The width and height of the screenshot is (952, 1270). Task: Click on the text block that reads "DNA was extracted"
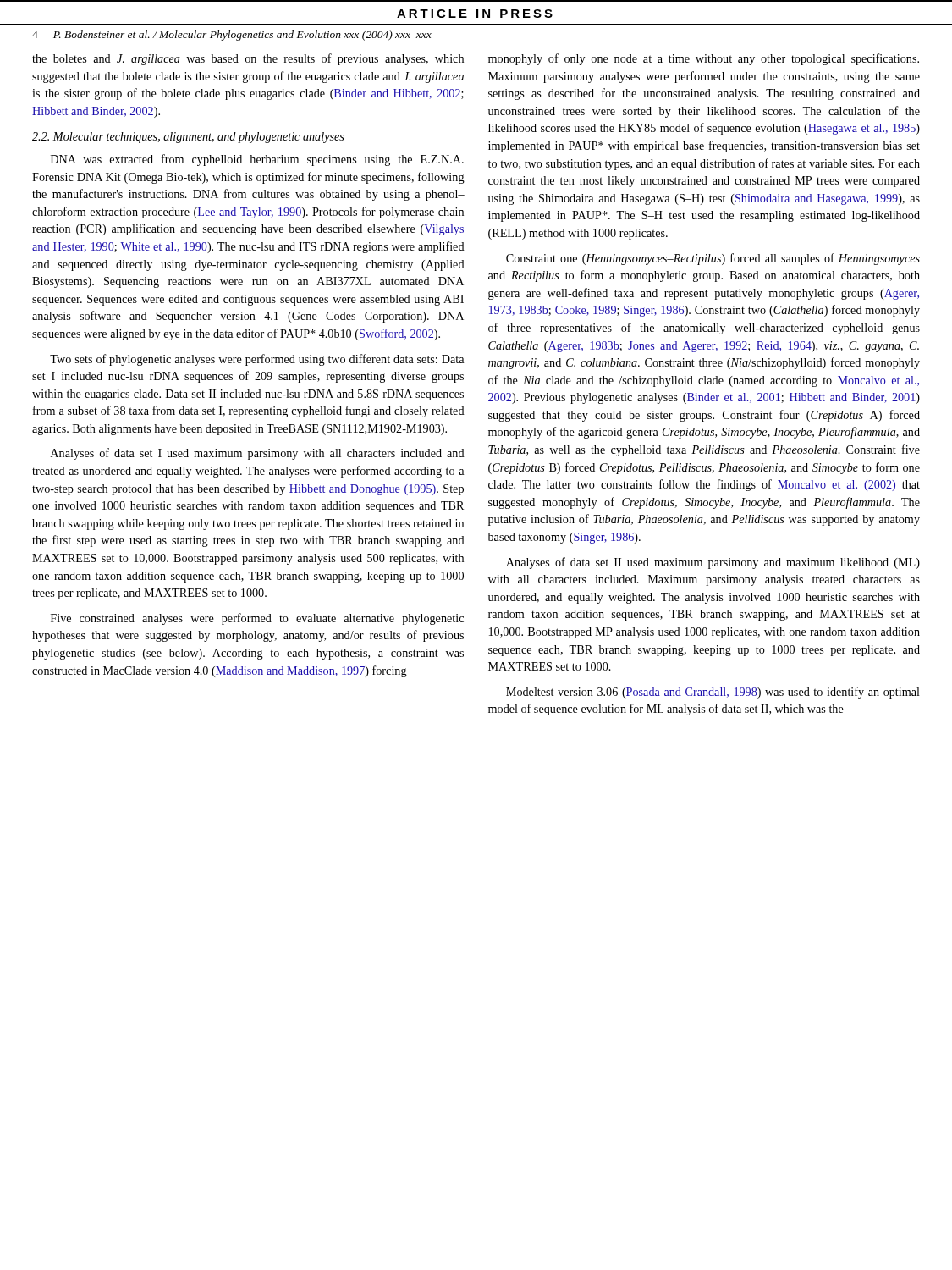[x=248, y=247]
